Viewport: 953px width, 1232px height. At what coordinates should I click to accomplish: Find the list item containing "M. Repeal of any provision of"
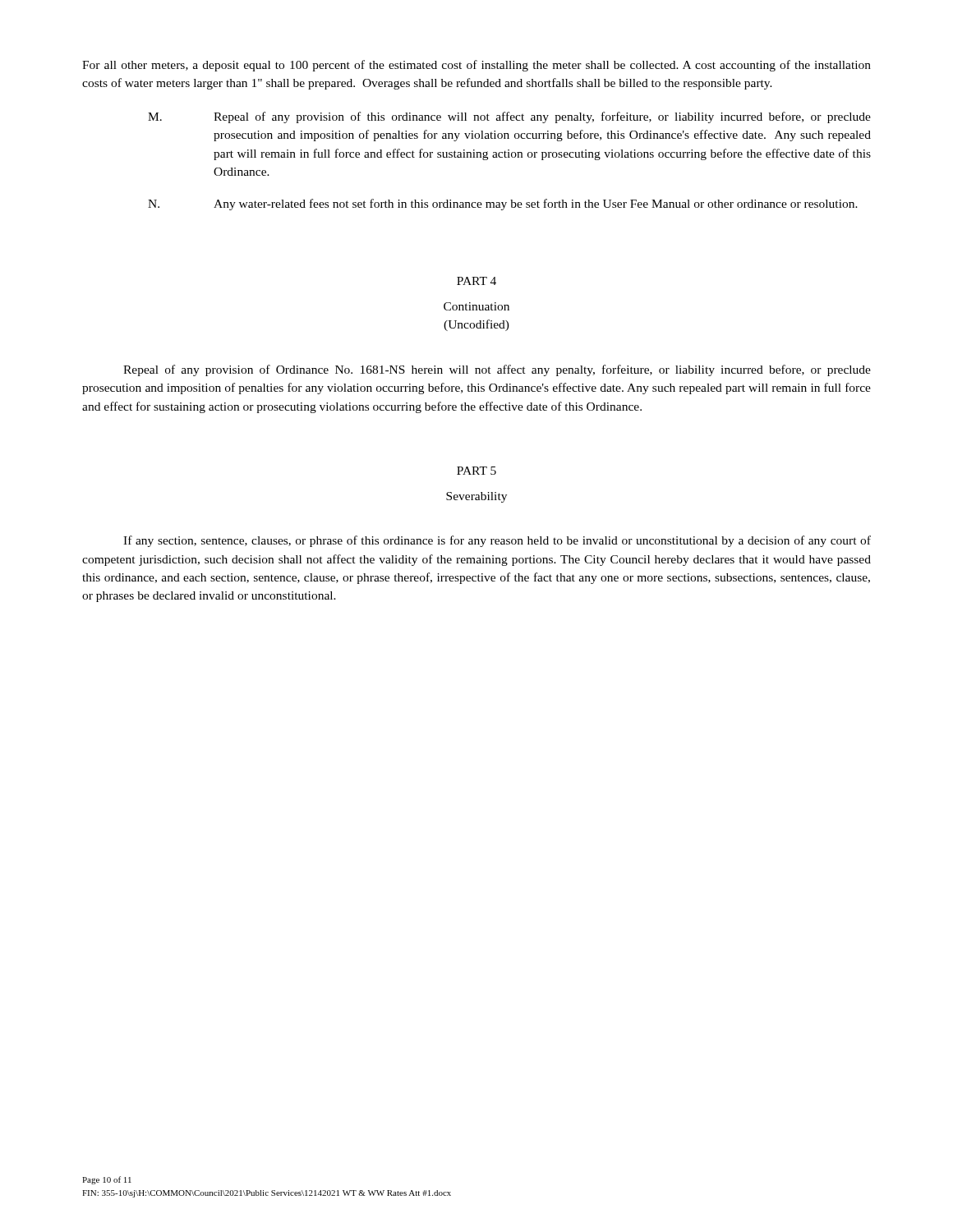pyautogui.click(x=476, y=144)
